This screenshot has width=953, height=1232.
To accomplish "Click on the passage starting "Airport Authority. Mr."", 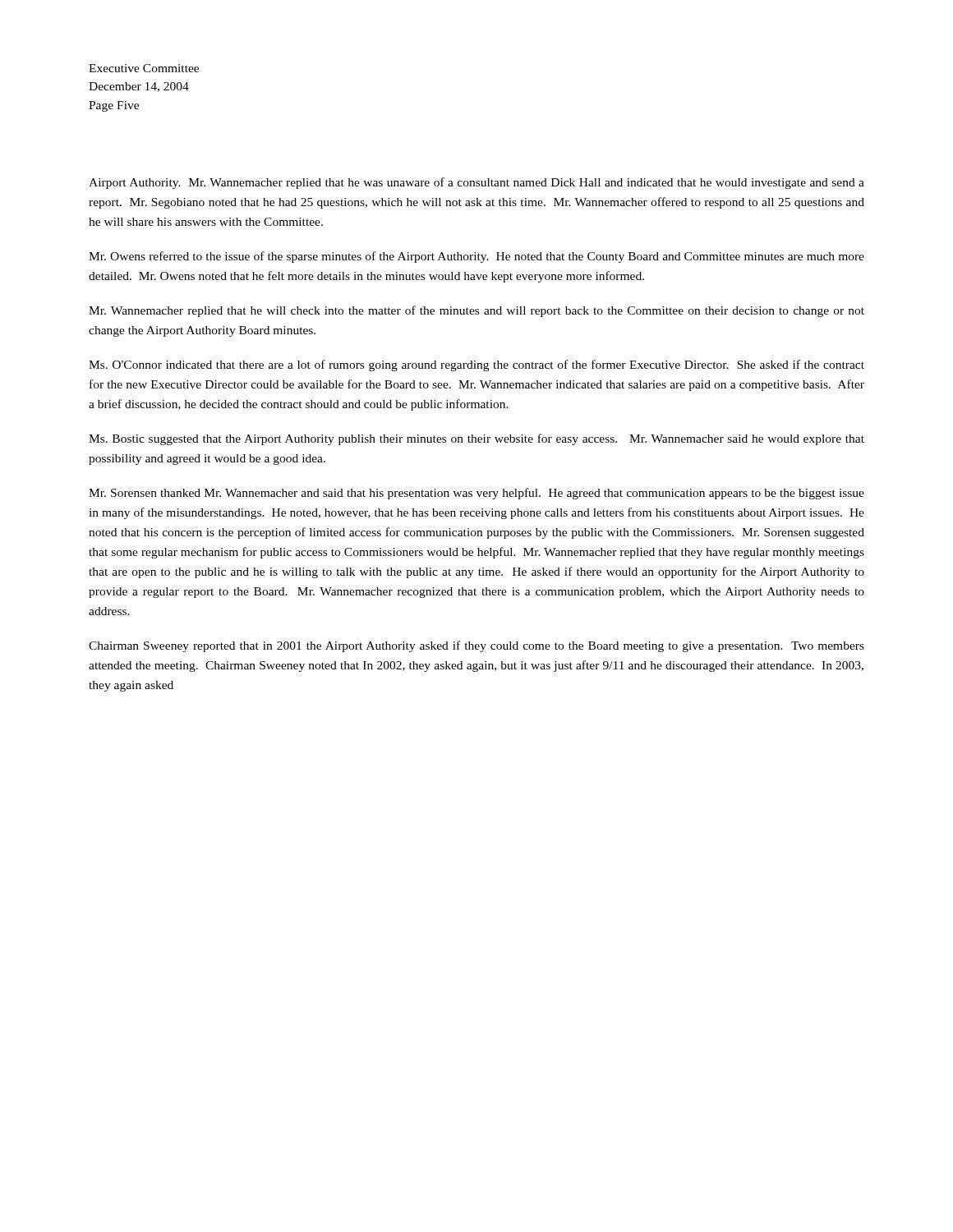I will 476,202.
